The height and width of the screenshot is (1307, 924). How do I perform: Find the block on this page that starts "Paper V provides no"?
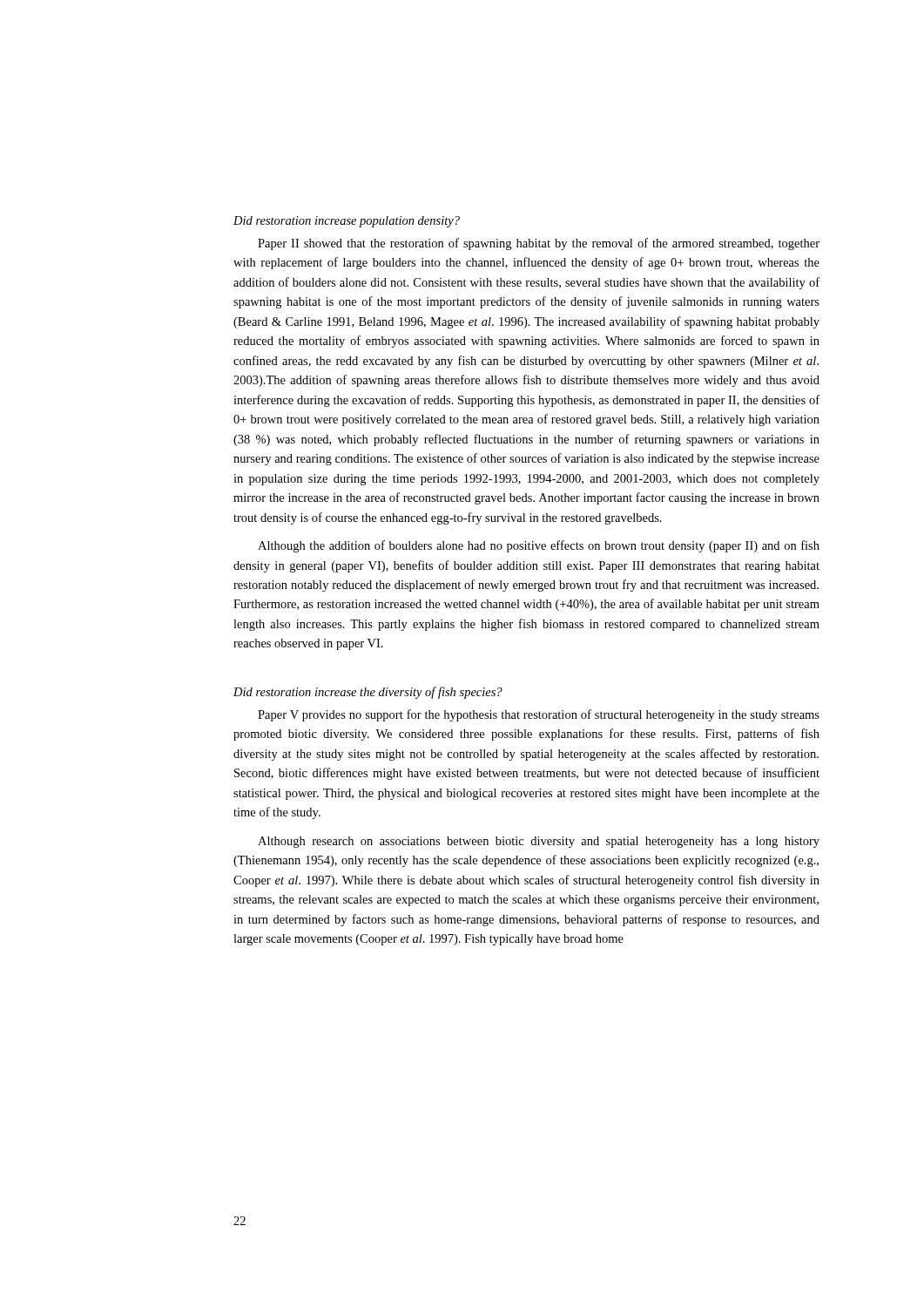(x=526, y=763)
